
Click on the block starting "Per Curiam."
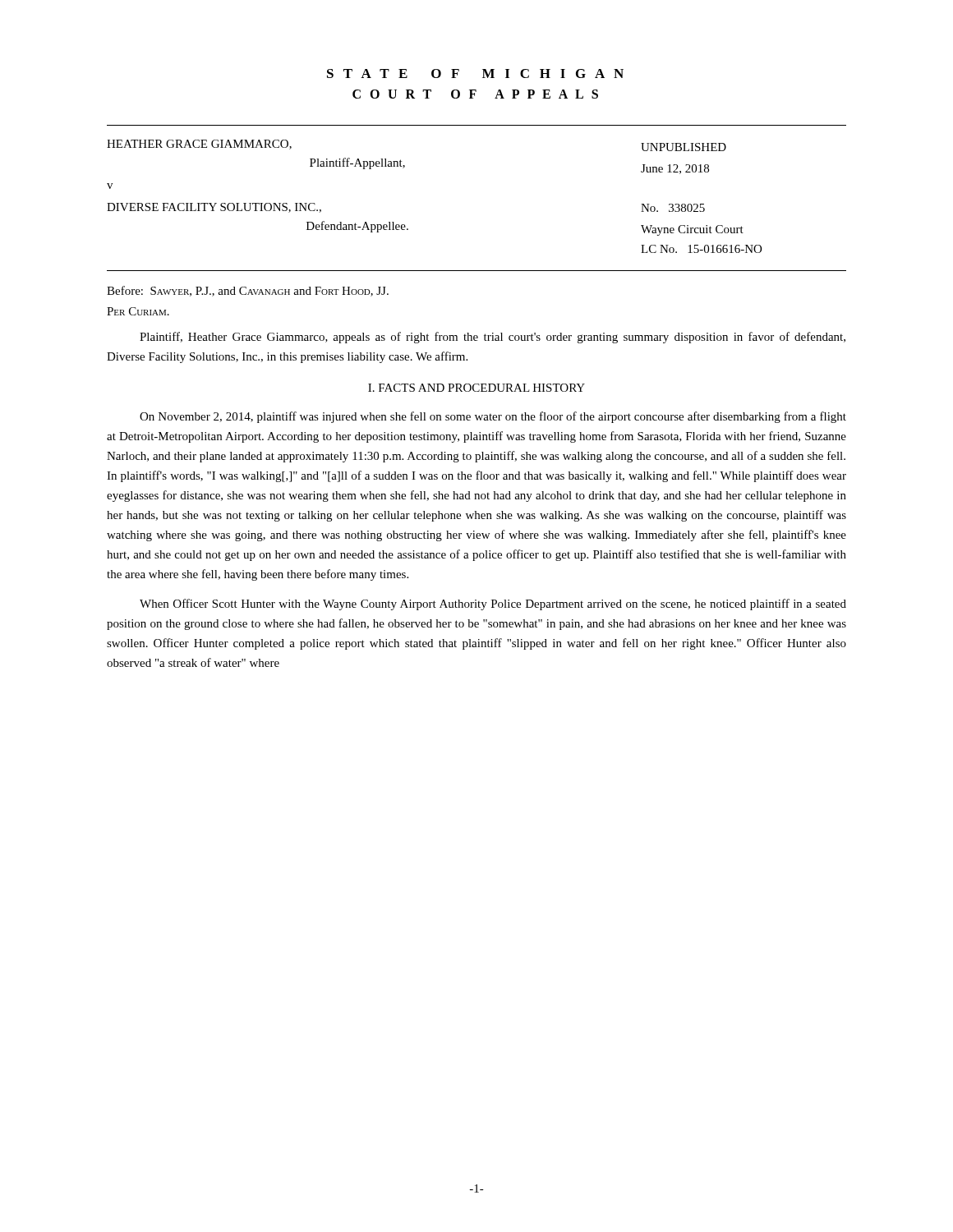click(138, 311)
